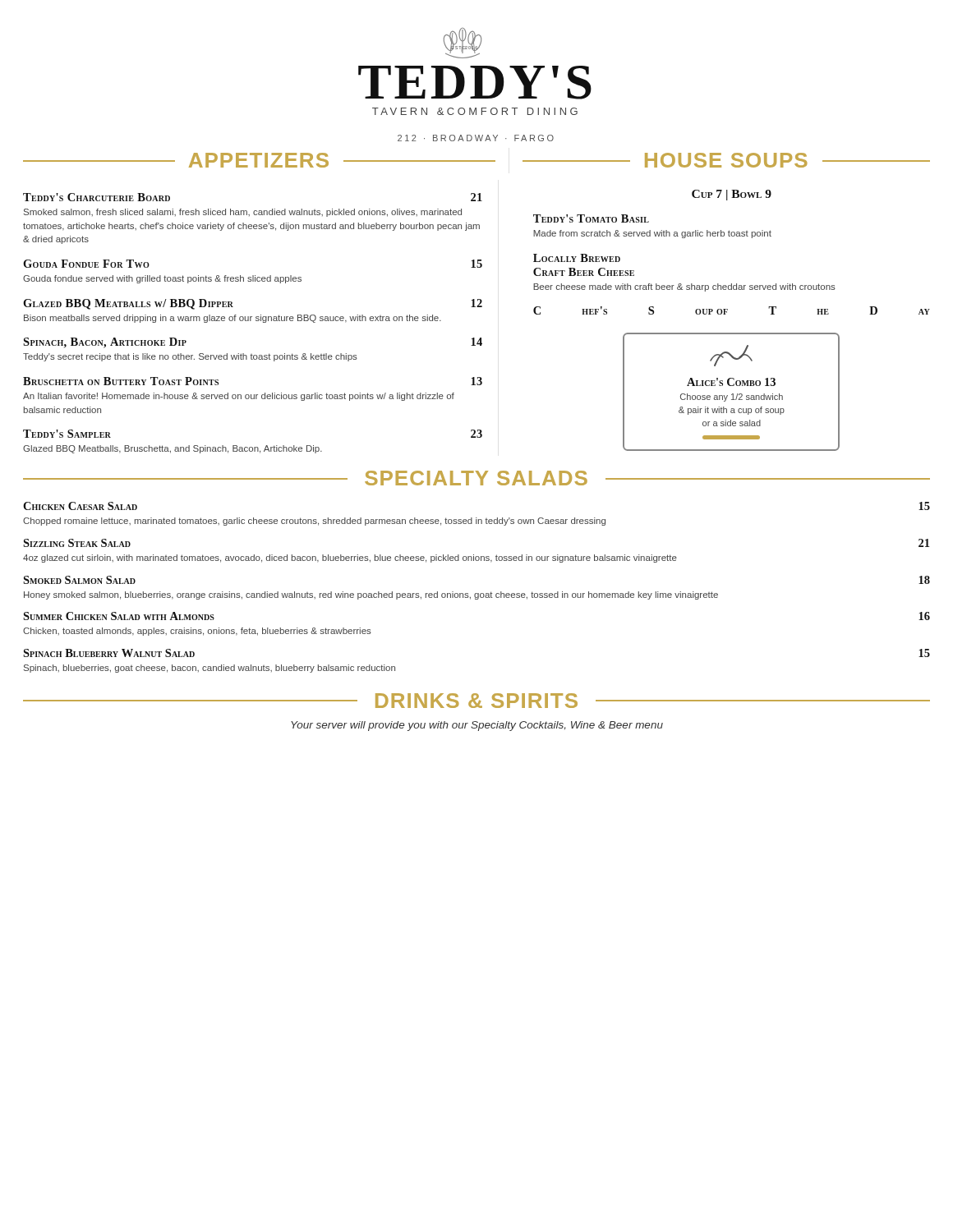Image resolution: width=953 pixels, height=1232 pixels.
Task: Where is the passage that starts "Spinach, Bacon, Artichoke Dip14 Teddy's"?
Action: coord(253,350)
